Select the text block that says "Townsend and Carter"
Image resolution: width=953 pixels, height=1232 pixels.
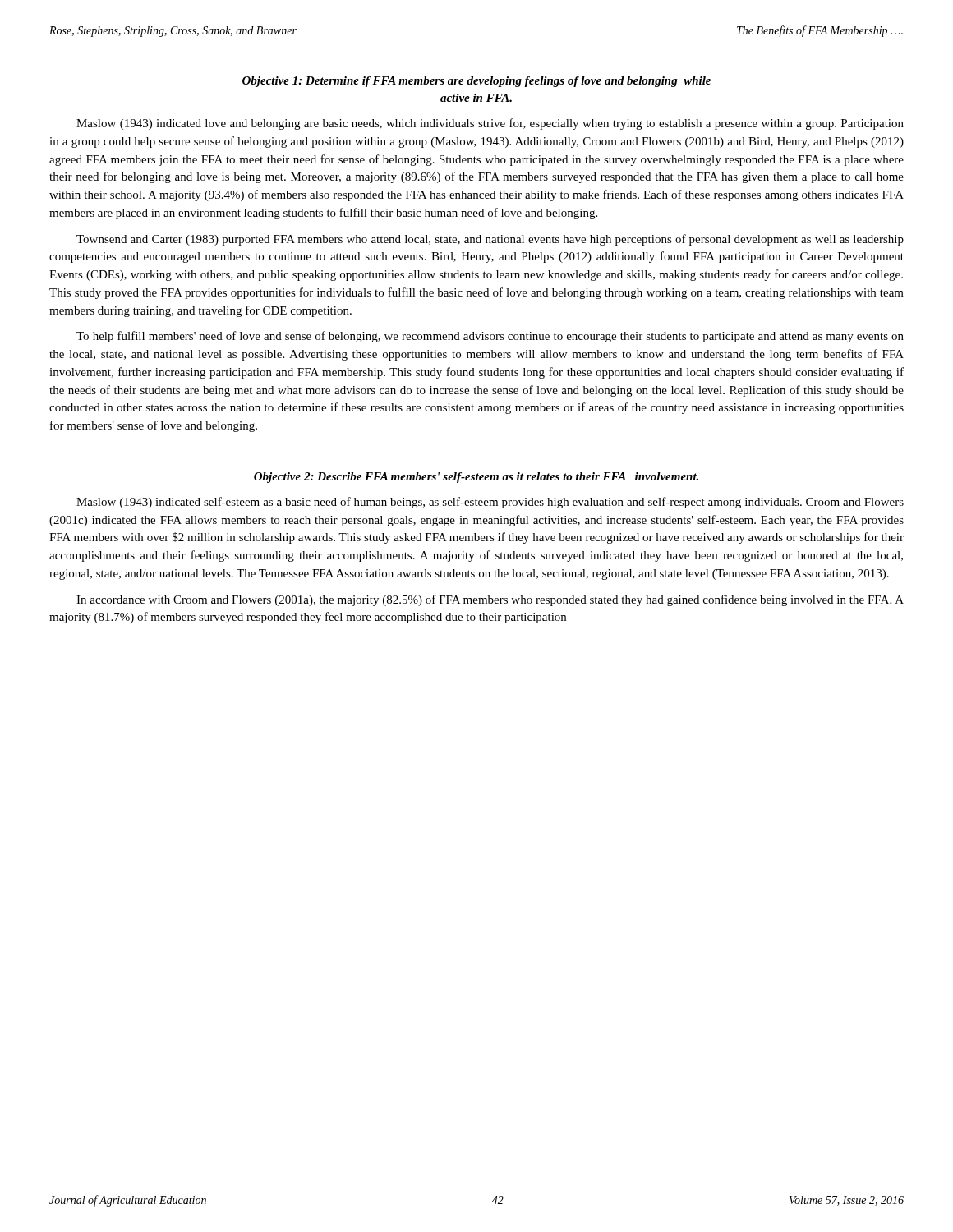(x=476, y=275)
